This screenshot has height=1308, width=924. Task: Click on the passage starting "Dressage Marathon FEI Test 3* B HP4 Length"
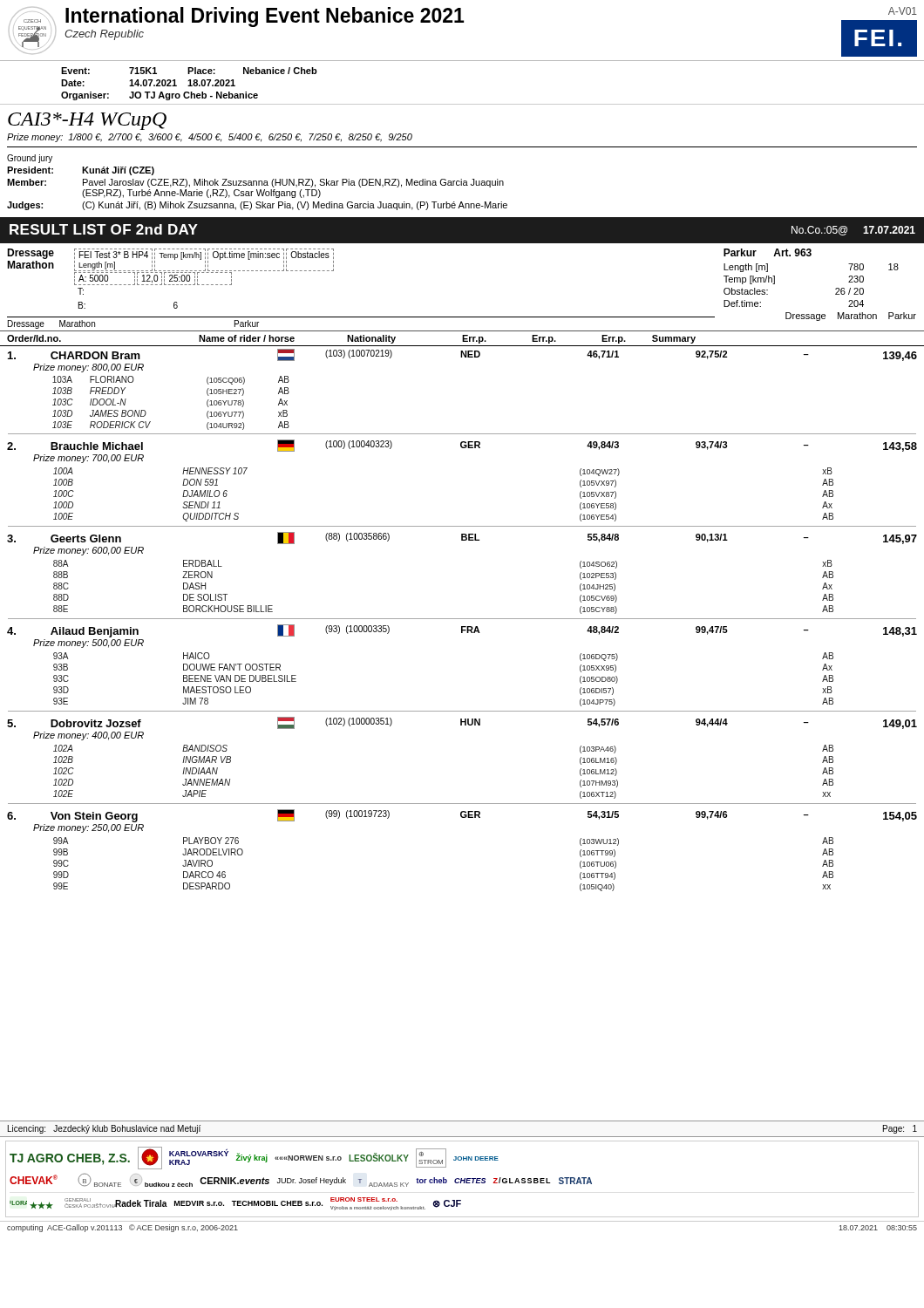[x=183, y=271]
